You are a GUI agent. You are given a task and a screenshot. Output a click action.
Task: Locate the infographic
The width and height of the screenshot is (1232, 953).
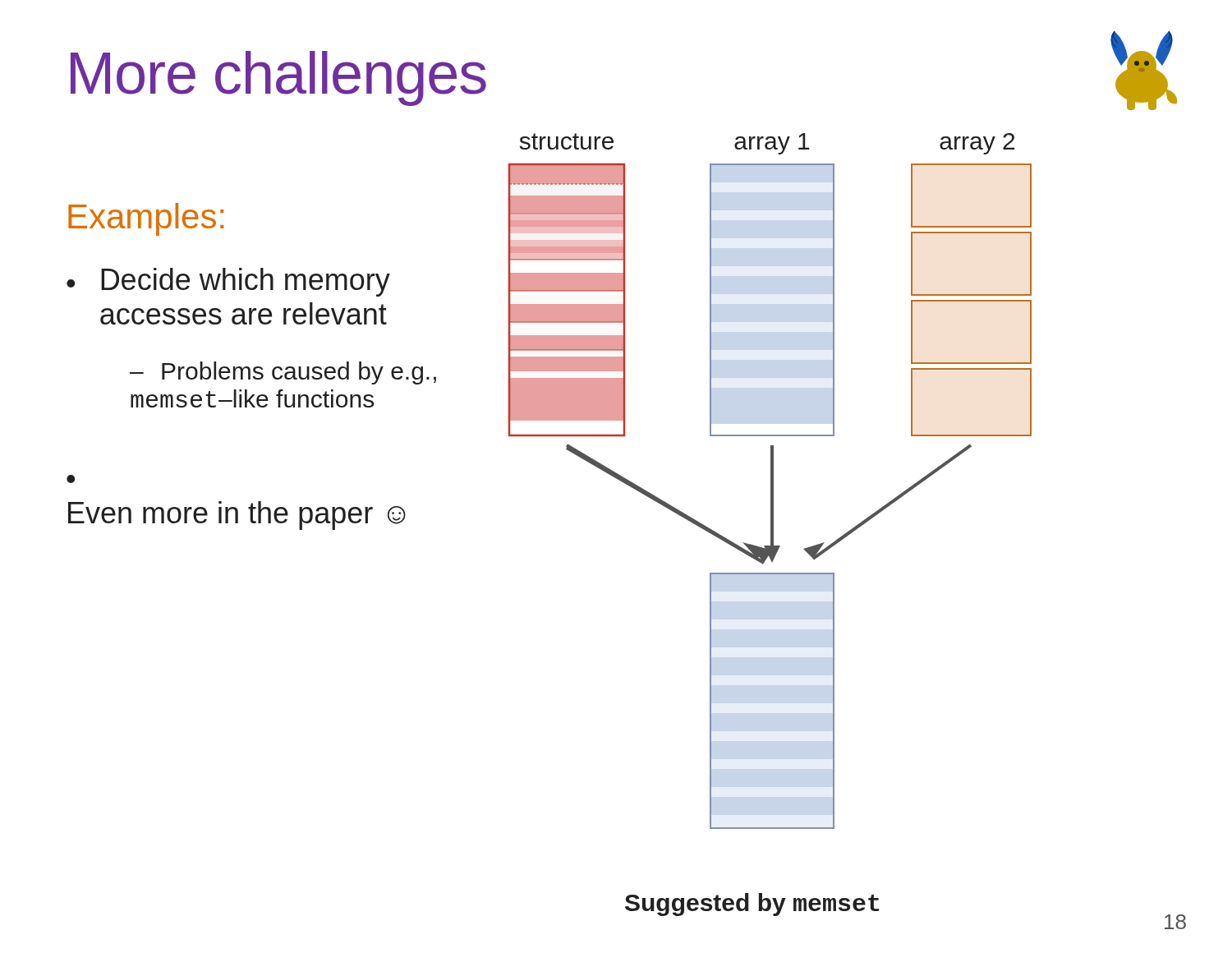click(x=805, y=493)
